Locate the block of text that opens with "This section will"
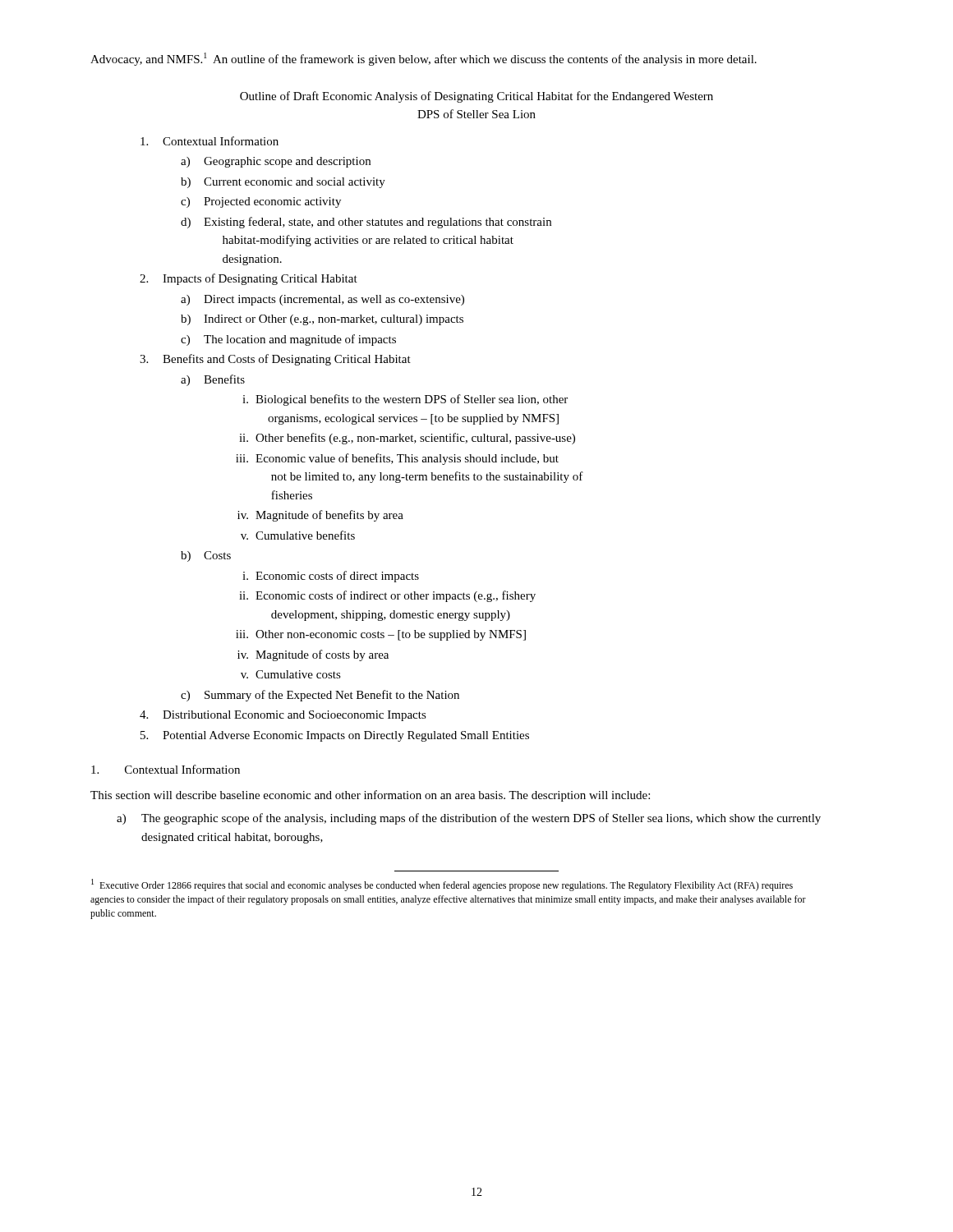This screenshot has width=953, height=1232. [371, 795]
